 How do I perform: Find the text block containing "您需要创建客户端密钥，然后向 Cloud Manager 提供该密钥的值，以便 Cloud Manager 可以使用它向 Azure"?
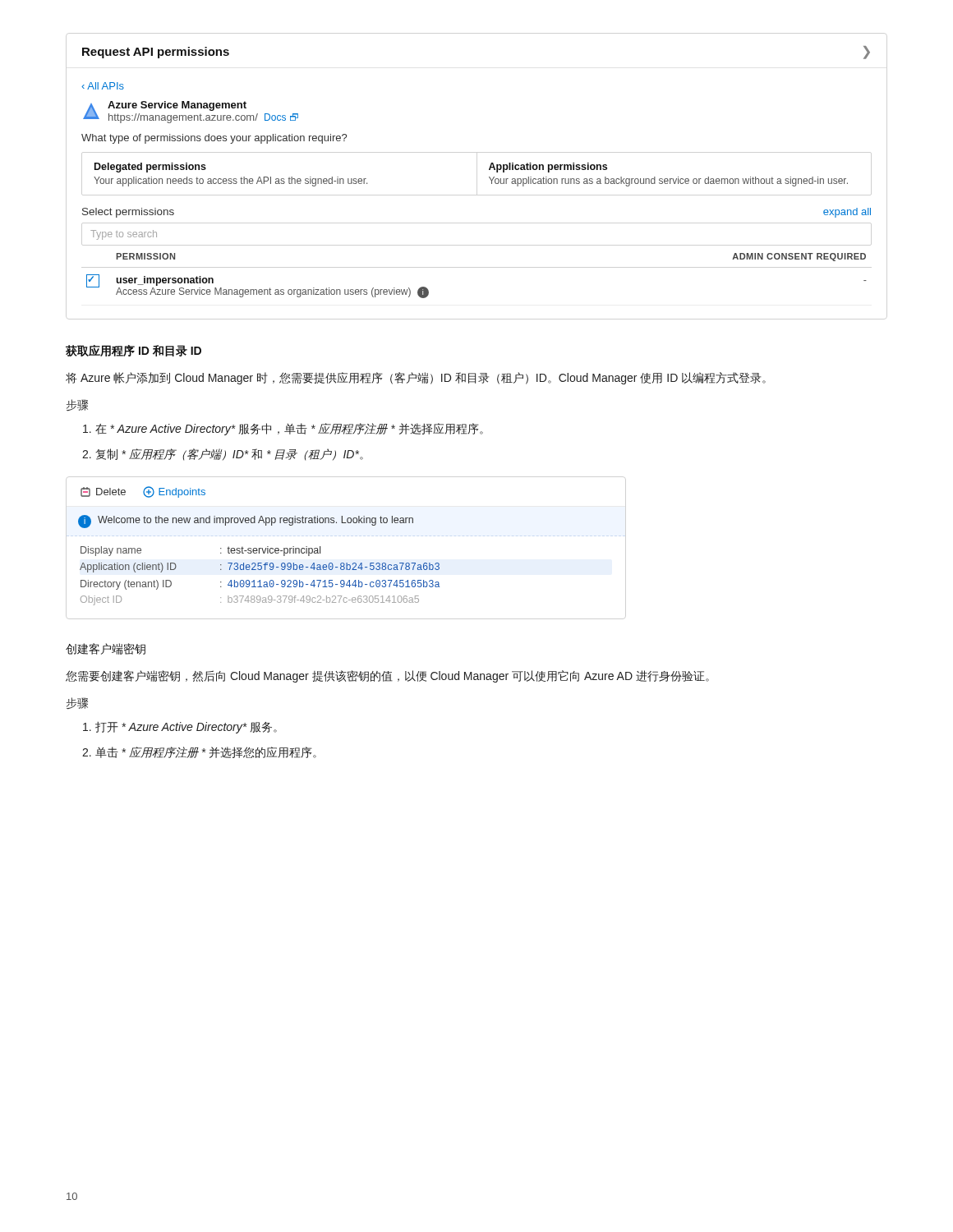391,676
